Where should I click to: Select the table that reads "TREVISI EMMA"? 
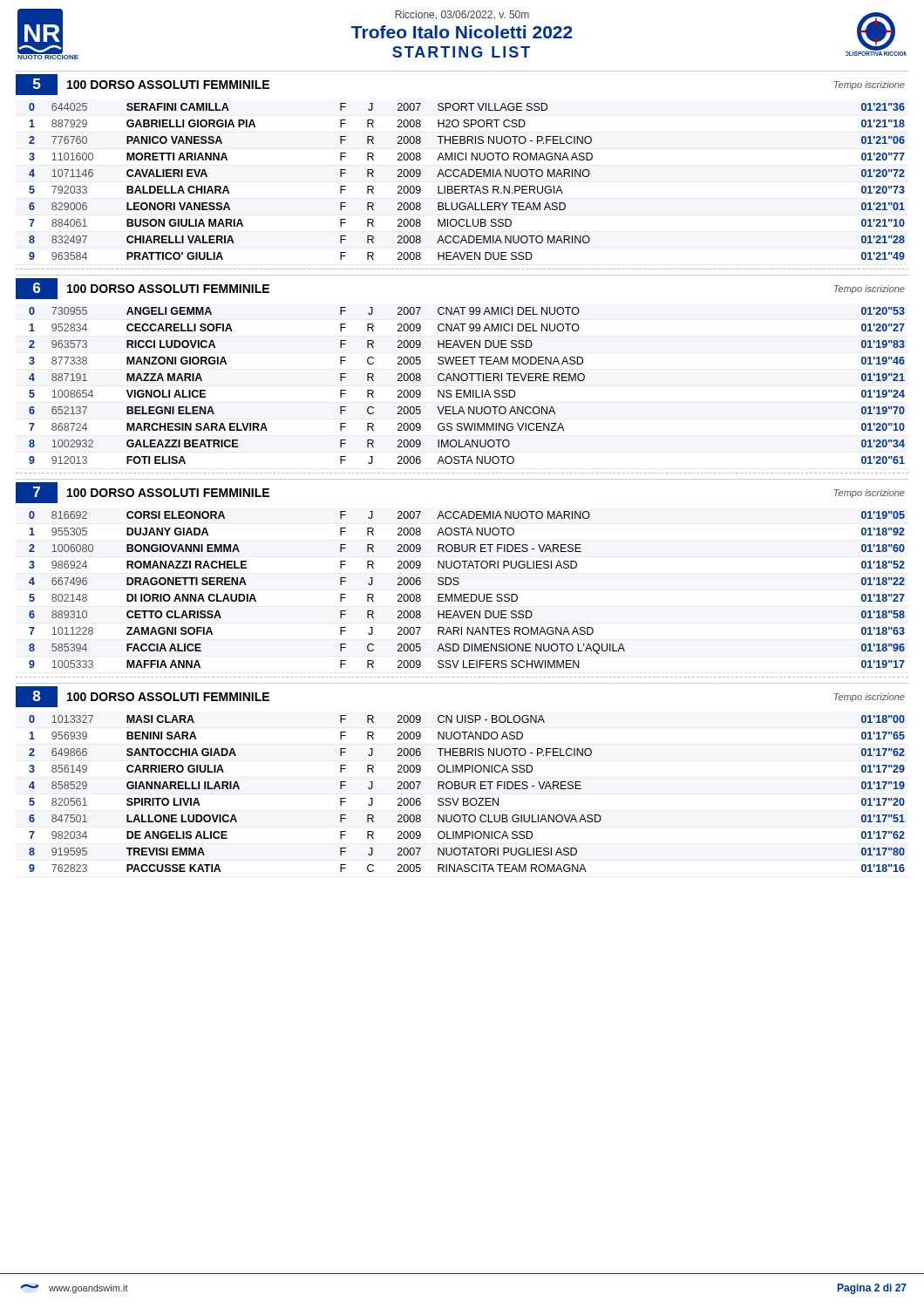pos(462,794)
